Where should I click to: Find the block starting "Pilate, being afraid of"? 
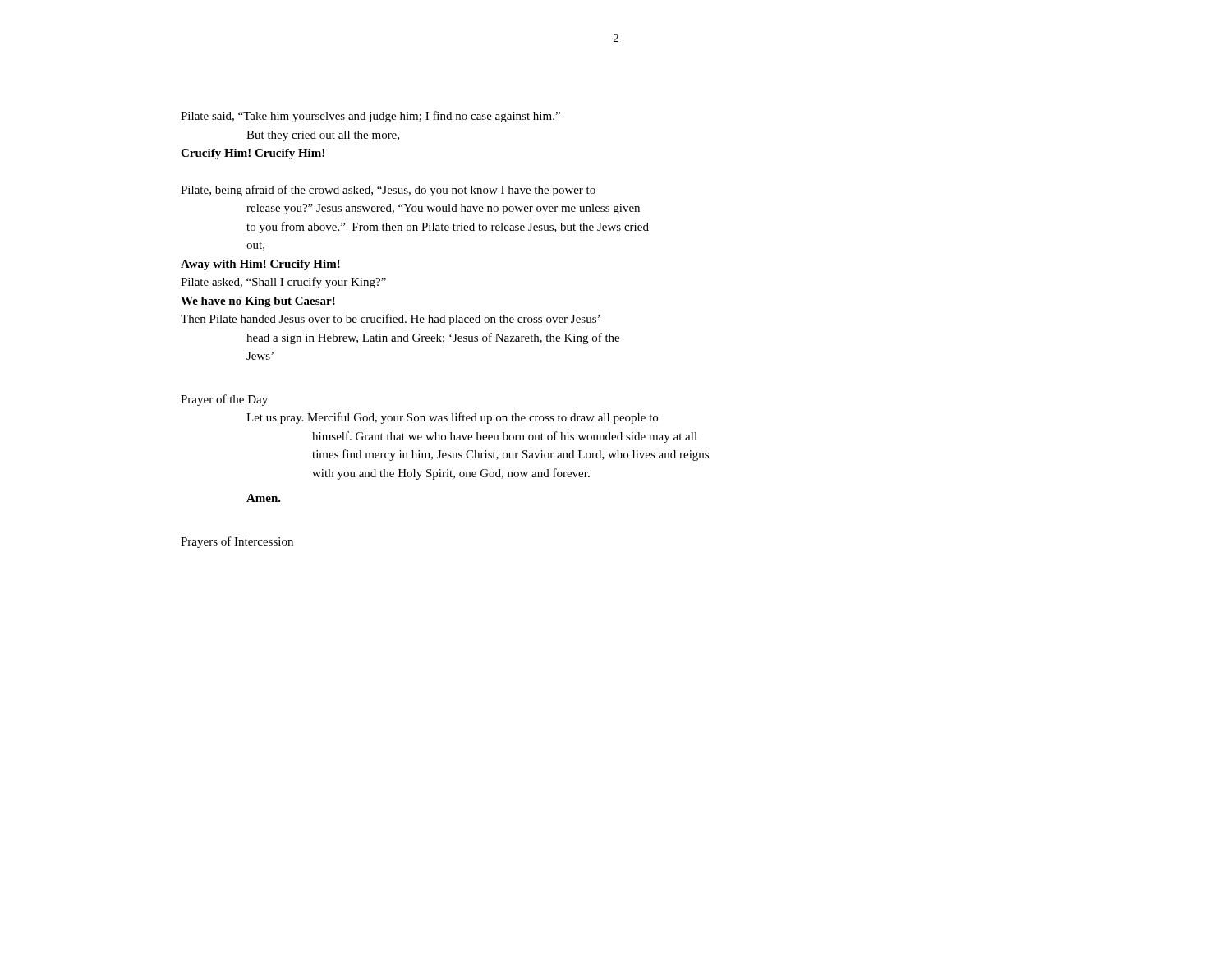coord(517,219)
